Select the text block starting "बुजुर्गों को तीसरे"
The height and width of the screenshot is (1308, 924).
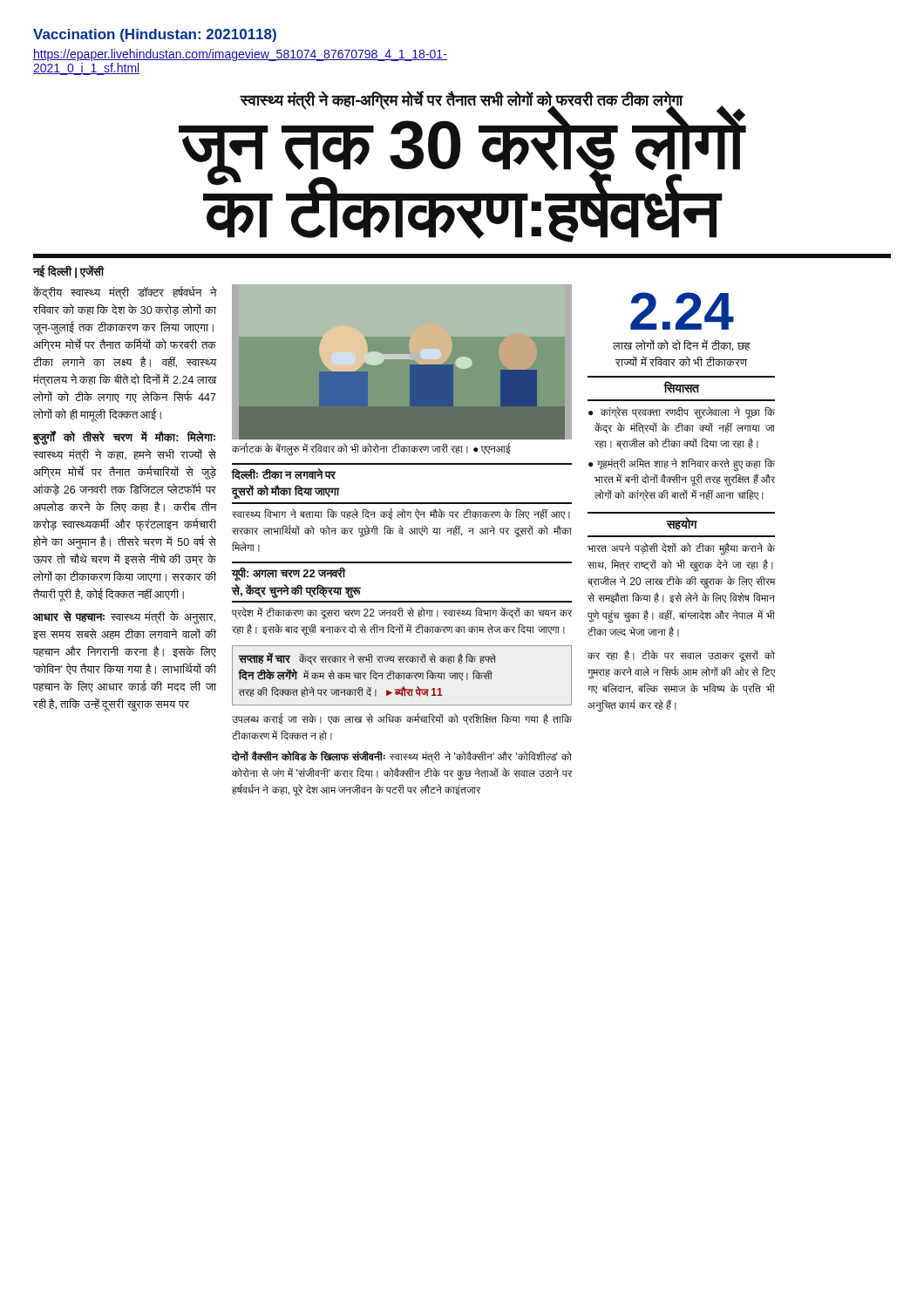pyautogui.click(x=125, y=517)
